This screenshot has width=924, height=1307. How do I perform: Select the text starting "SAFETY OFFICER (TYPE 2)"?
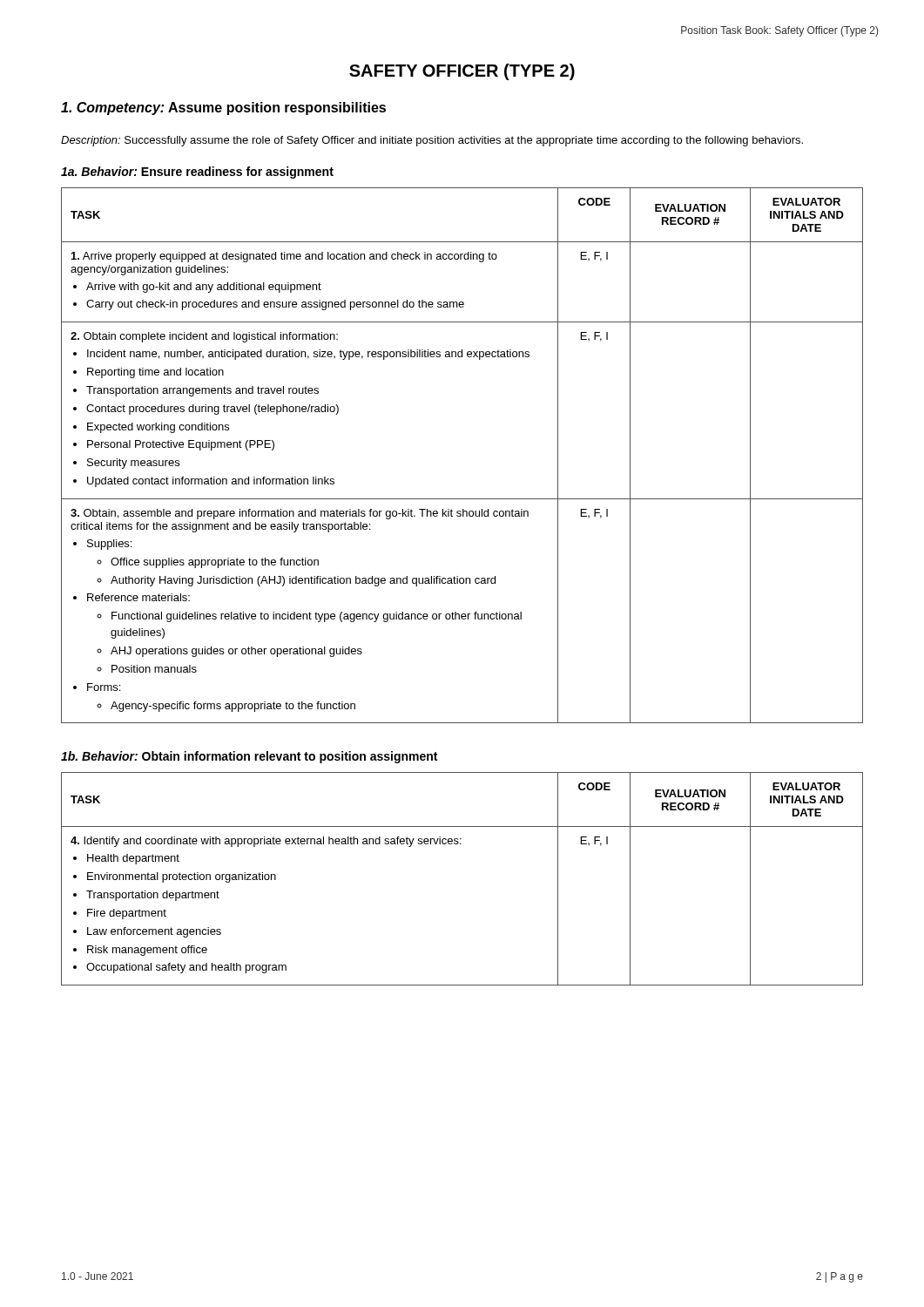462,71
